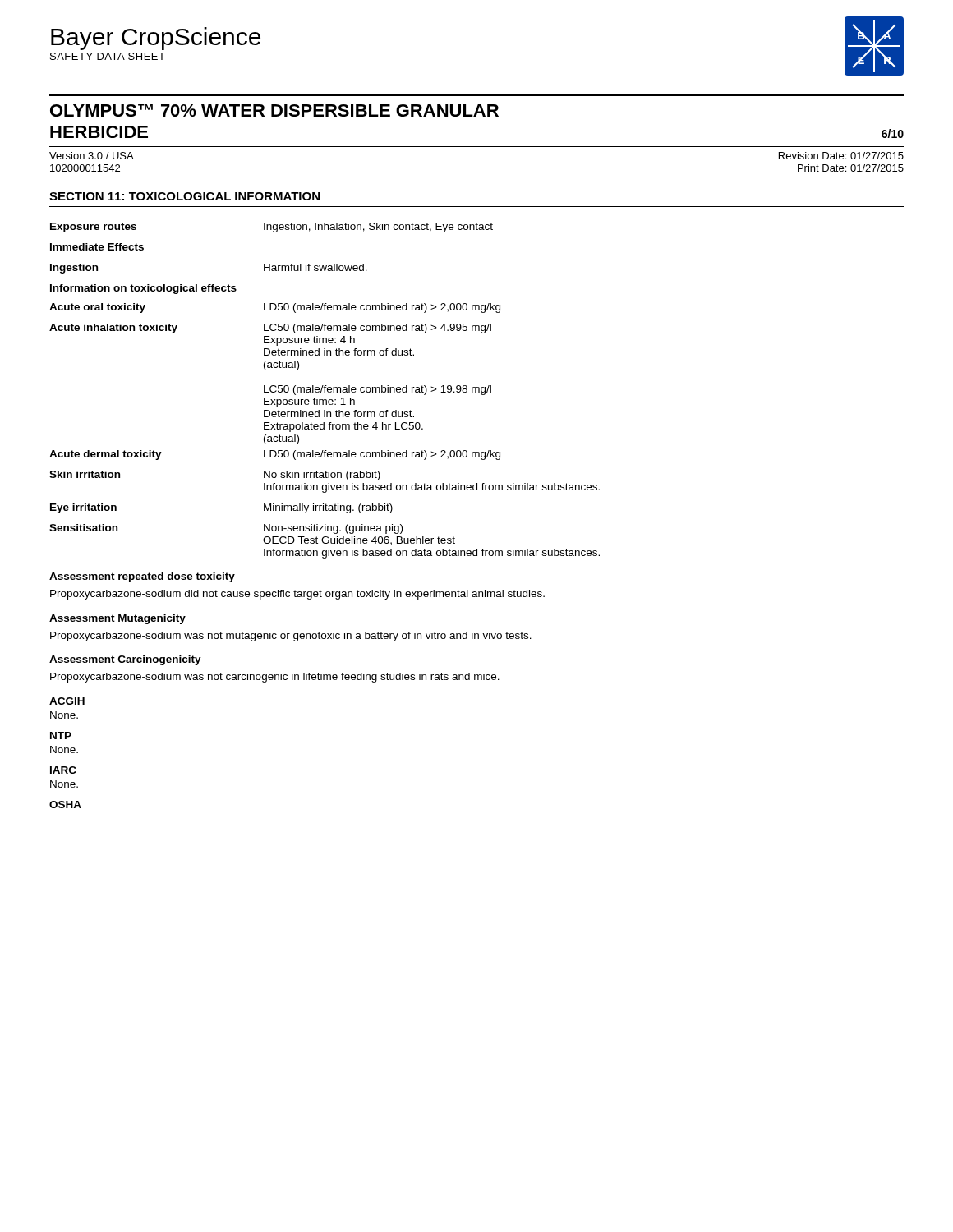This screenshot has width=953, height=1232.
Task: Where does it say "Version 3.0 / USA102000011542"?
Action: pyautogui.click(x=91, y=162)
